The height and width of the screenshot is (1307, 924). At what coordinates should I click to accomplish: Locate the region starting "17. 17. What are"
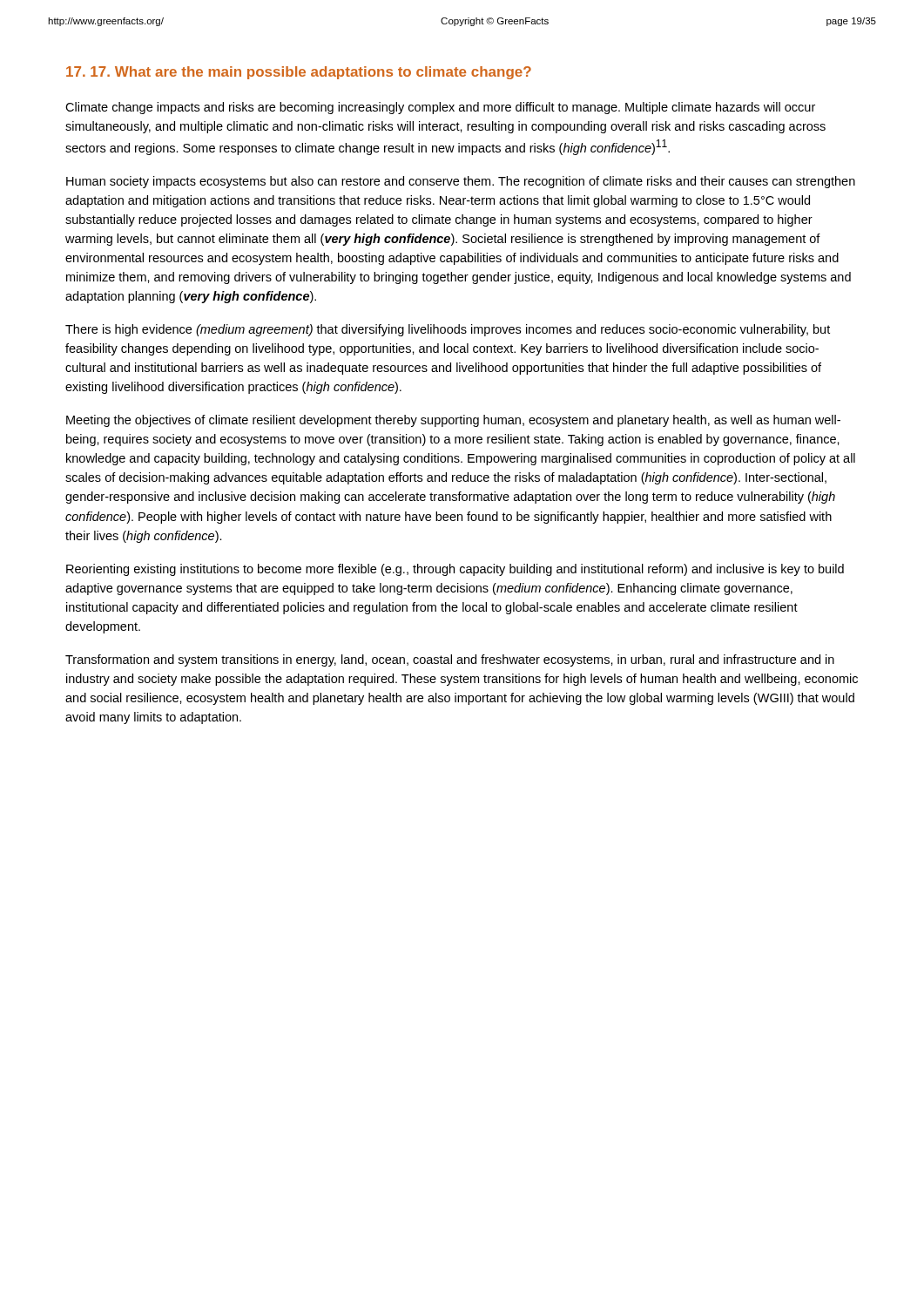pyautogui.click(x=299, y=72)
